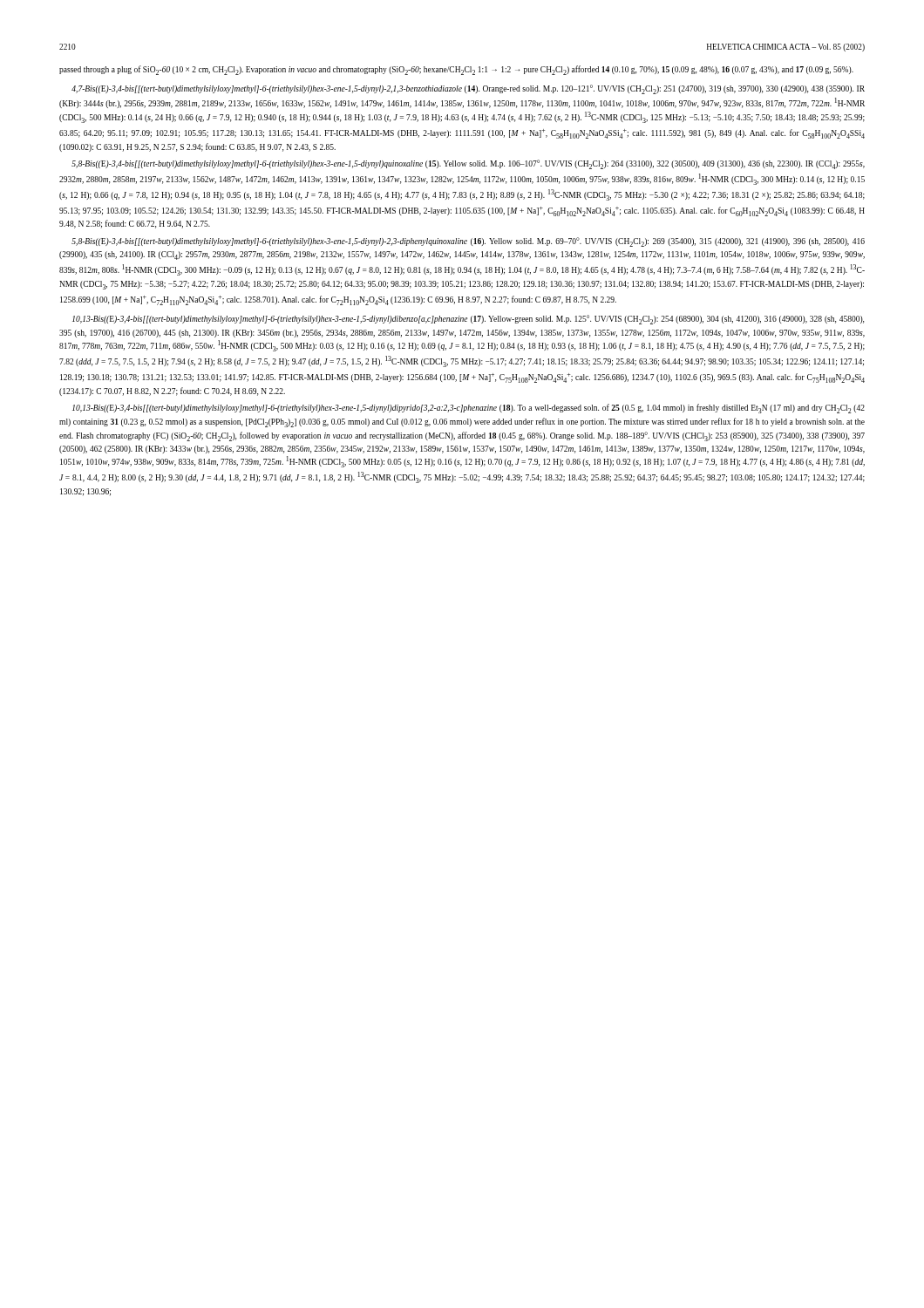Viewport: 924px width, 1308px height.
Task: Find the text block containing "passed through a plug of SiO2-60 (10 ×"
Action: tap(456, 71)
